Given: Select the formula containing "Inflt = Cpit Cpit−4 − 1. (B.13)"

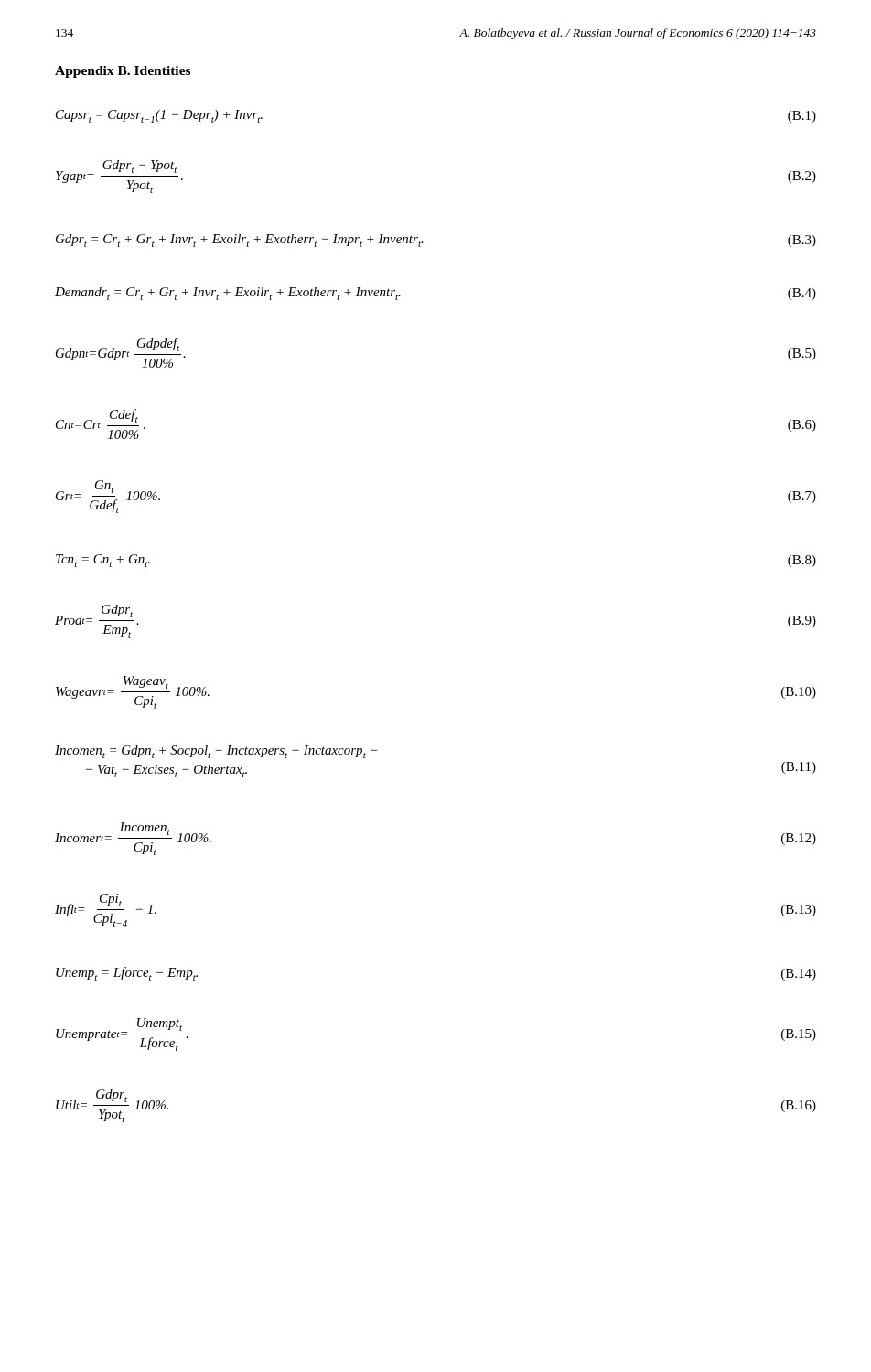Looking at the screenshot, I should tap(110, 910).
